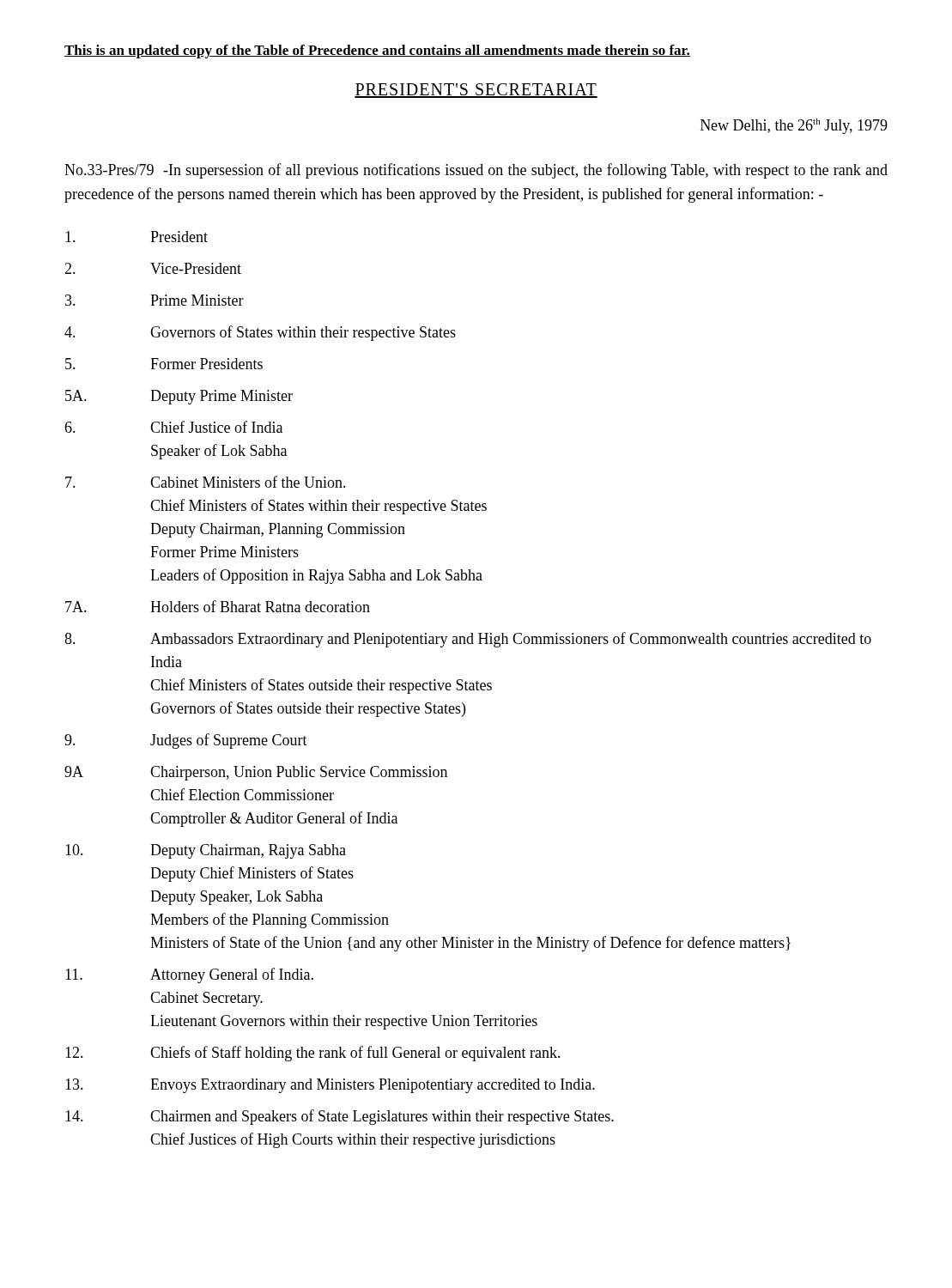The height and width of the screenshot is (1288, 952).
Task: Click on the text block starting "11. Attorney General of India. Cabinet"
Action: pos(189,975)
